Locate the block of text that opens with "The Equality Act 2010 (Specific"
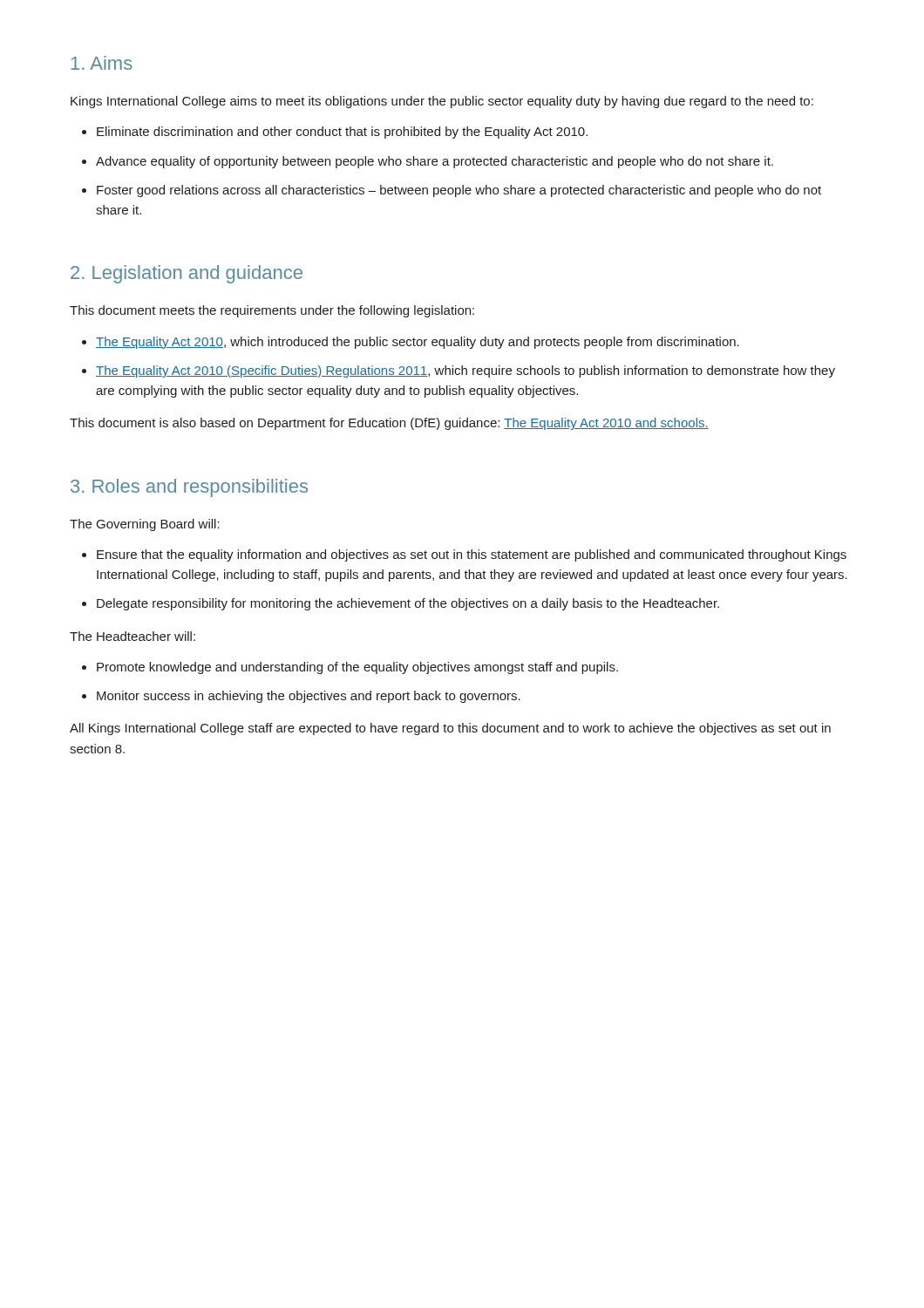 click(x=465, y=380)
